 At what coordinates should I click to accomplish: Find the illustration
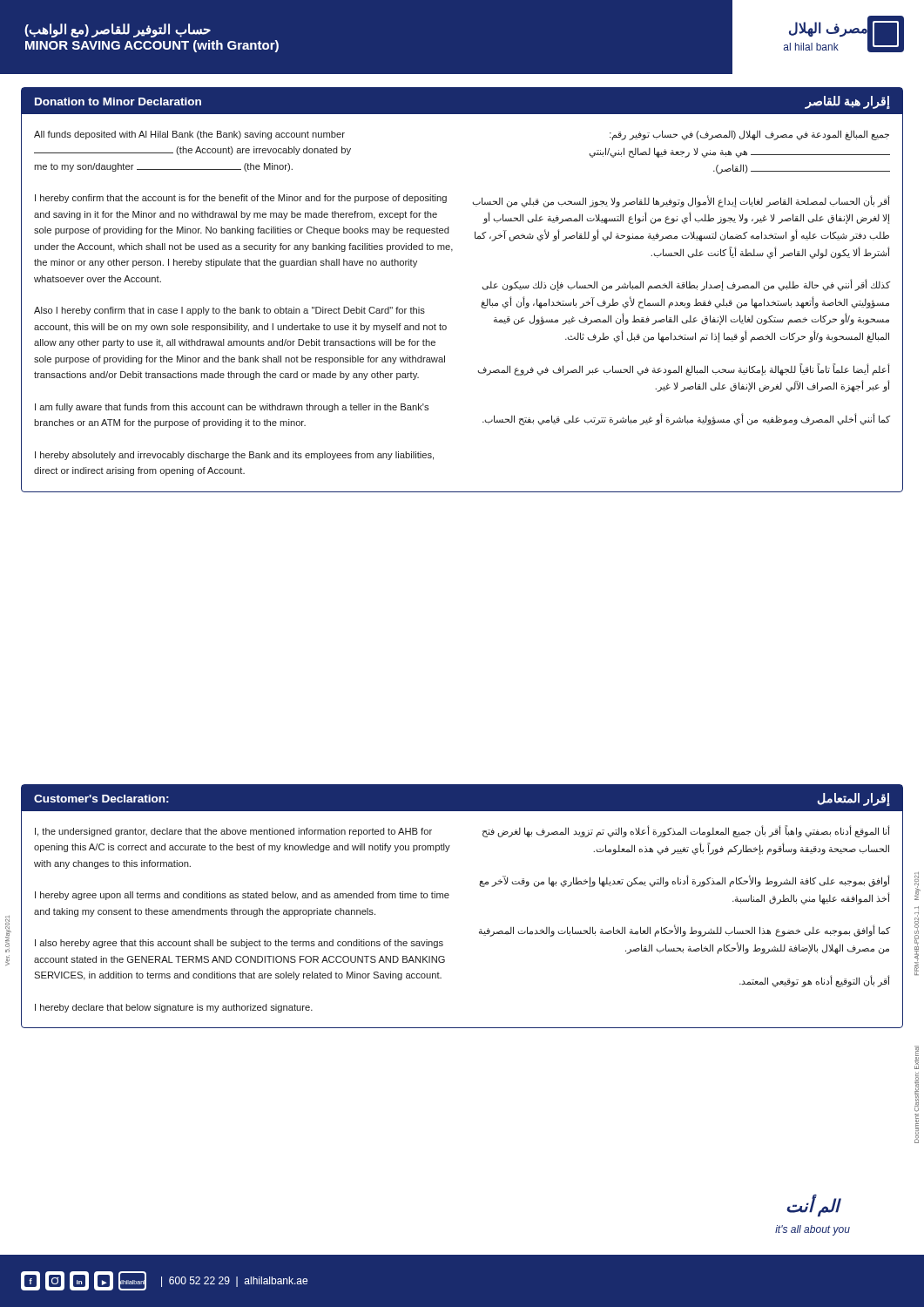pos(813,1216)
